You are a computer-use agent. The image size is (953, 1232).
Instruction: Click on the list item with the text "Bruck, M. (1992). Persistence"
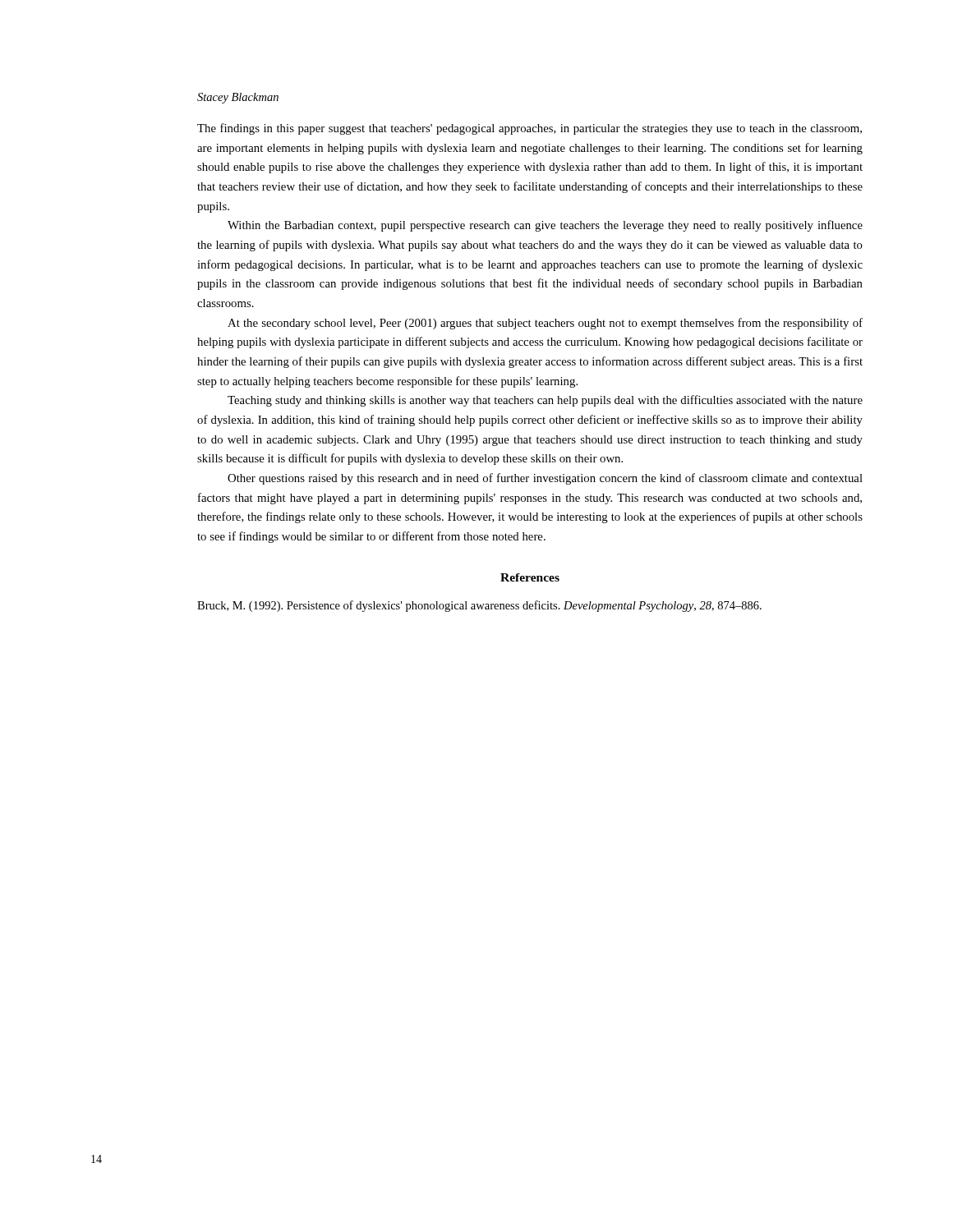(480, 605)
